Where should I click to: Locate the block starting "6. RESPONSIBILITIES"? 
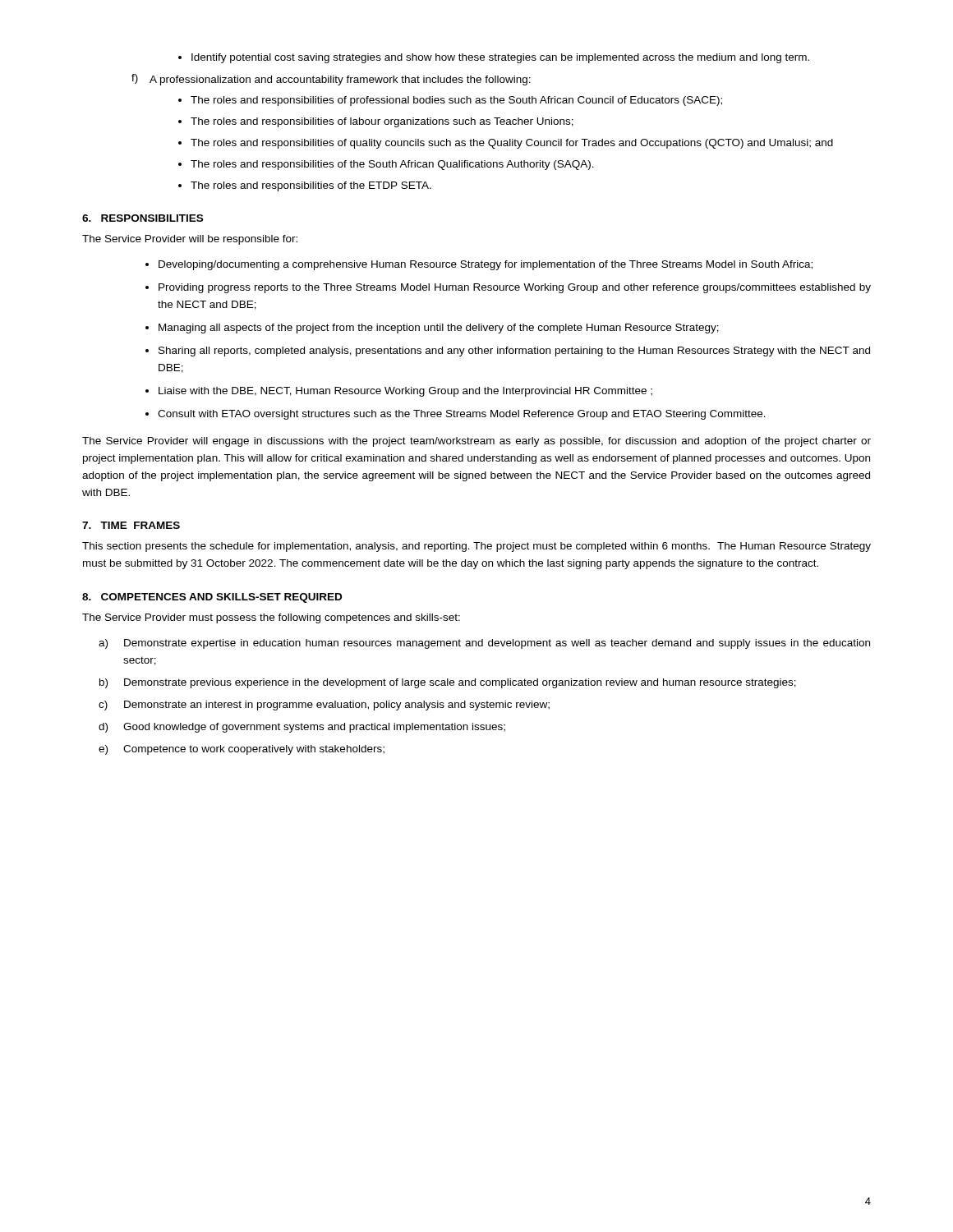pos(143,218)
